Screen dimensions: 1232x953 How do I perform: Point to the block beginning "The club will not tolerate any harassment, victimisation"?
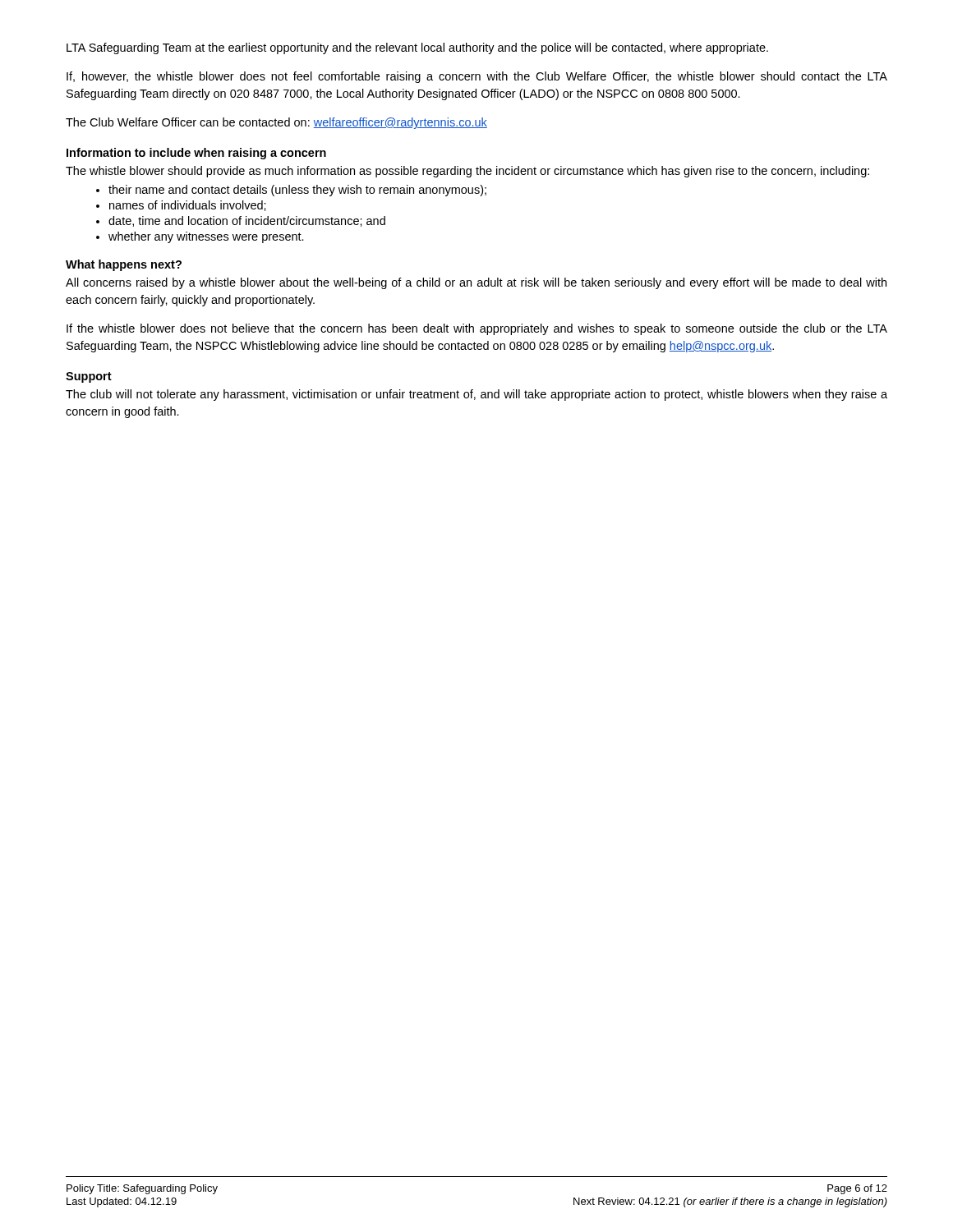(x=476, y=403)
